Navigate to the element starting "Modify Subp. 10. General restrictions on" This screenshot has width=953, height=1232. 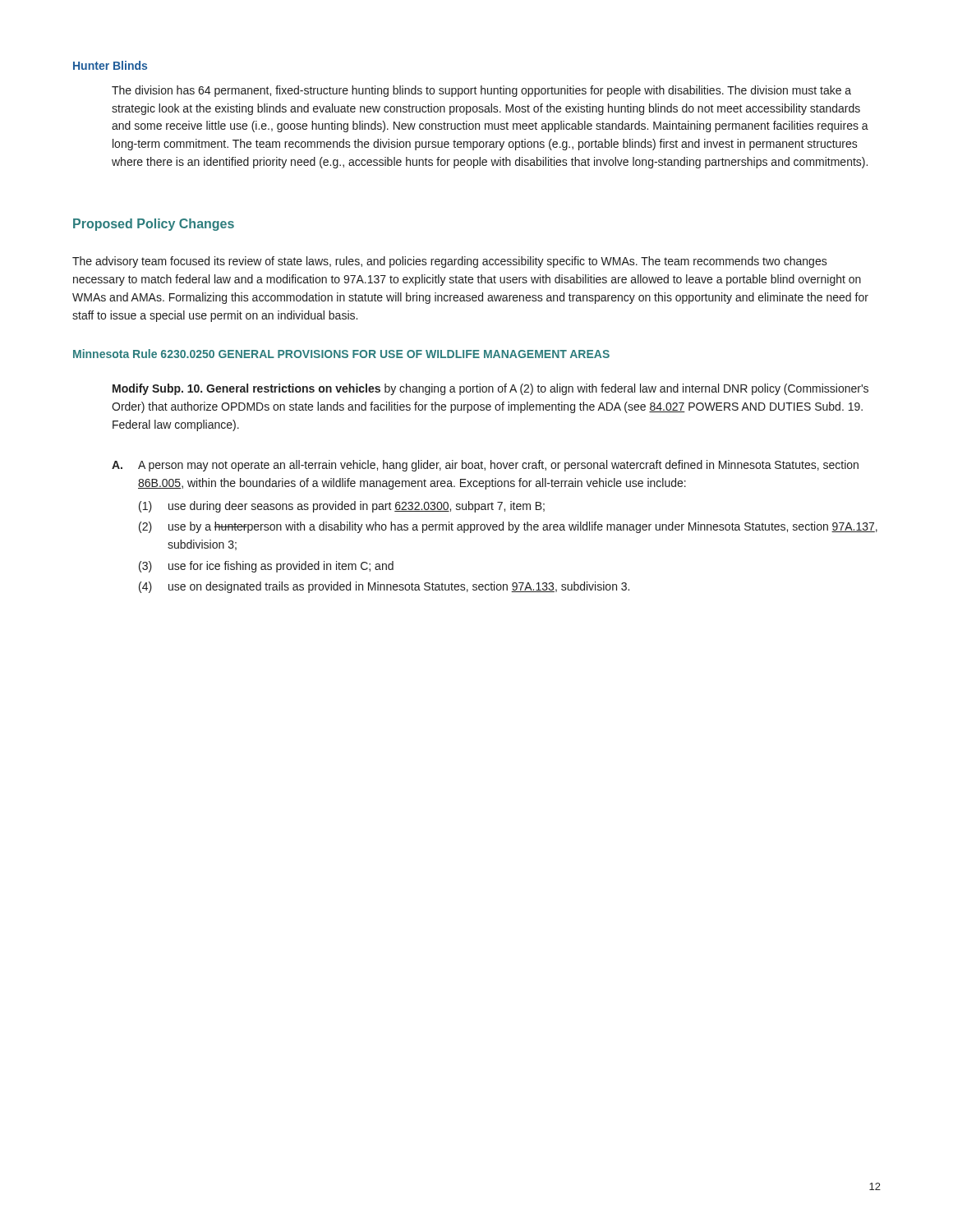coord(490,406)
